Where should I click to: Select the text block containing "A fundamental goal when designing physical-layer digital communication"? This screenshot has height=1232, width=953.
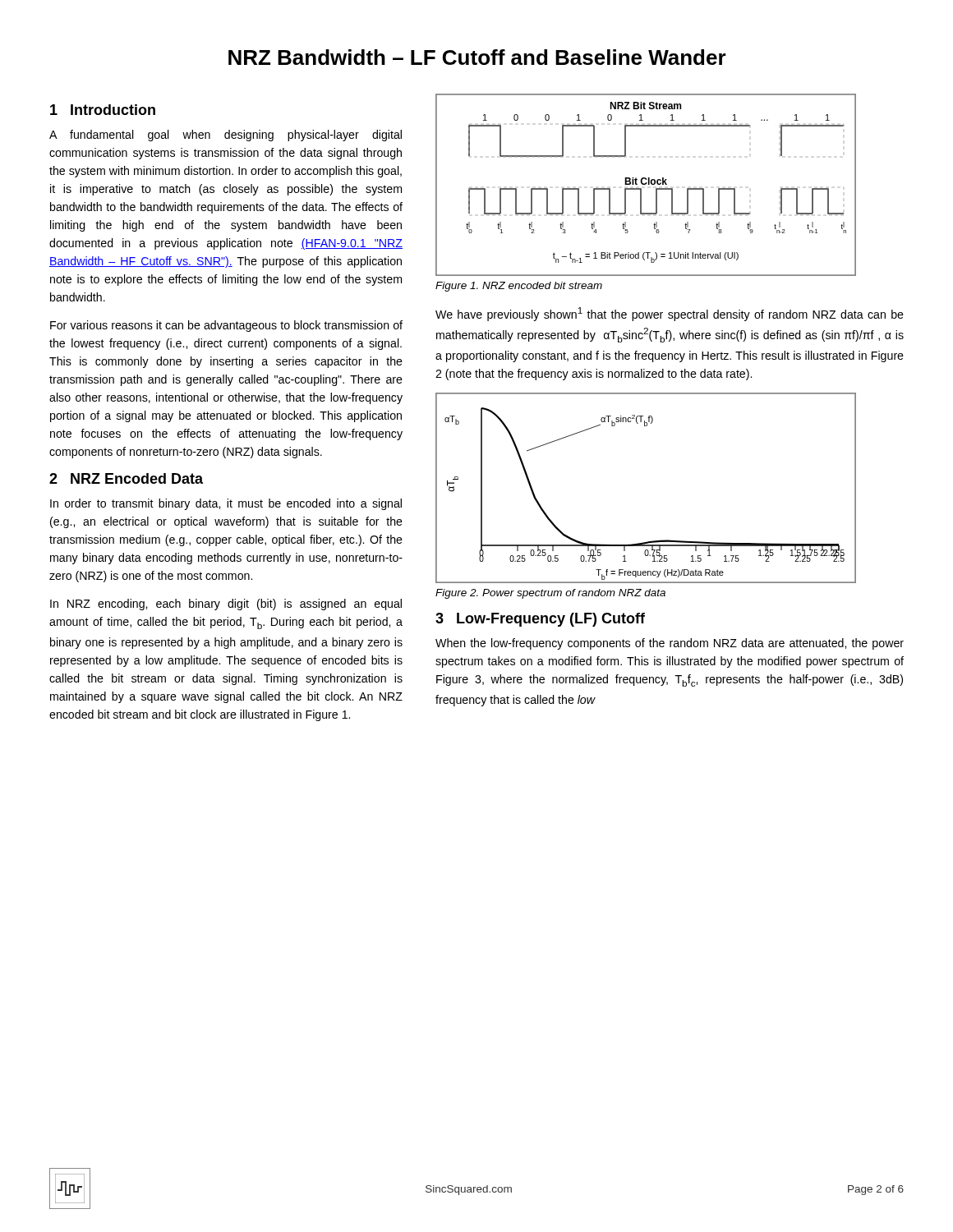tap(226, 216)
